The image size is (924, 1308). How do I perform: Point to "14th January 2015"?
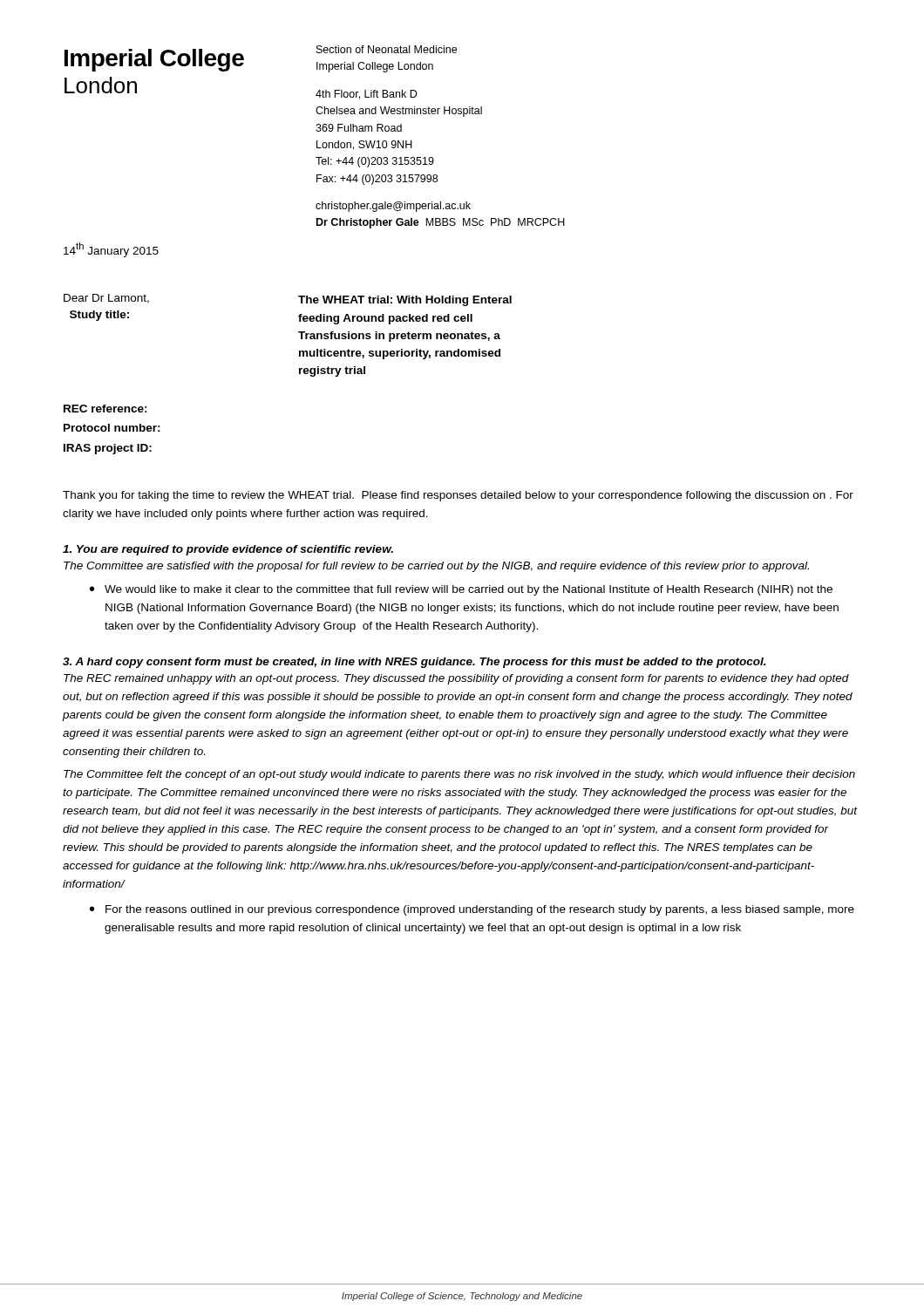tap(111, 249)
